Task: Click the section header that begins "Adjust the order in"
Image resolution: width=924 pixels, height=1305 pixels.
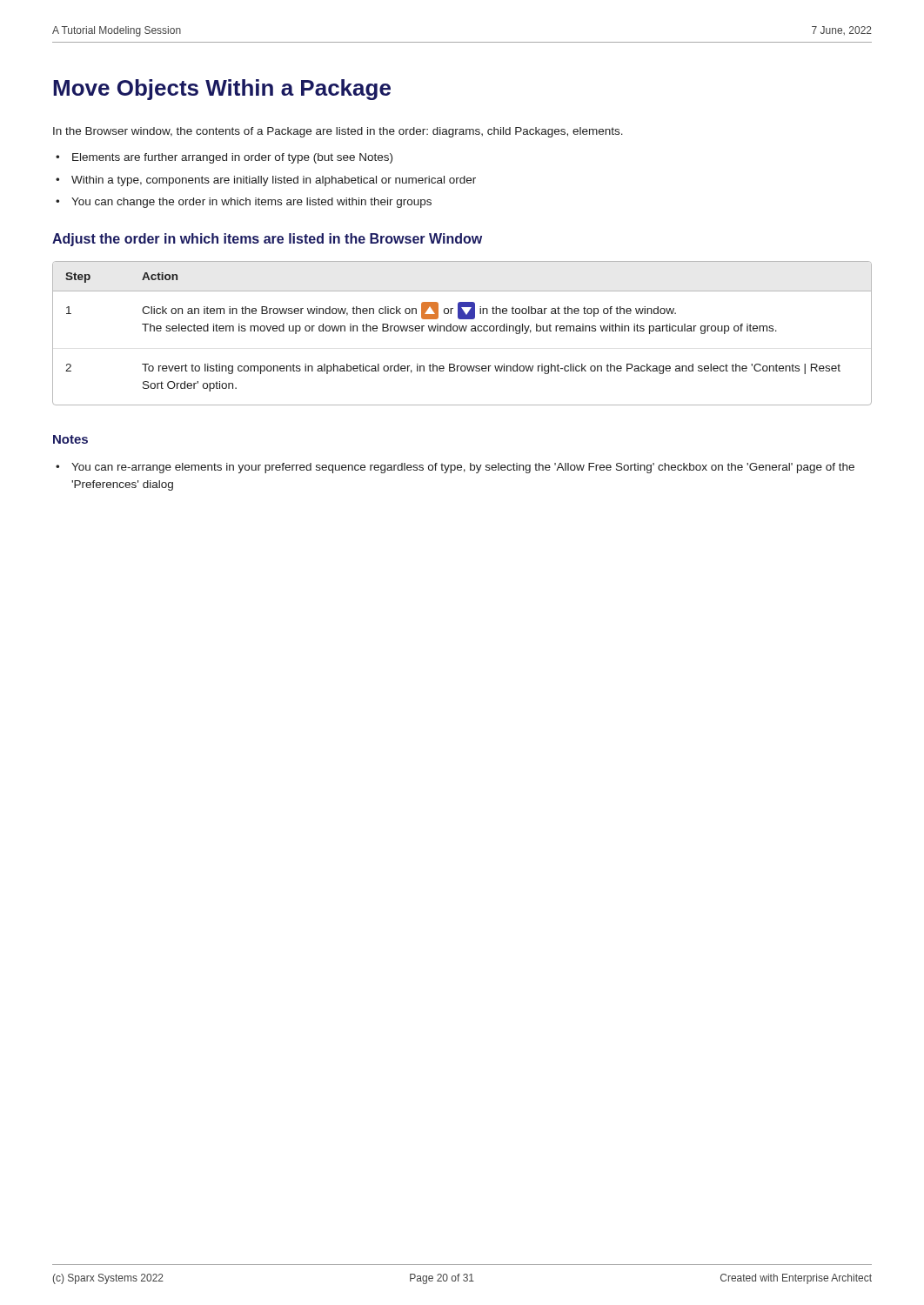Action: click(x=267, y=239)
